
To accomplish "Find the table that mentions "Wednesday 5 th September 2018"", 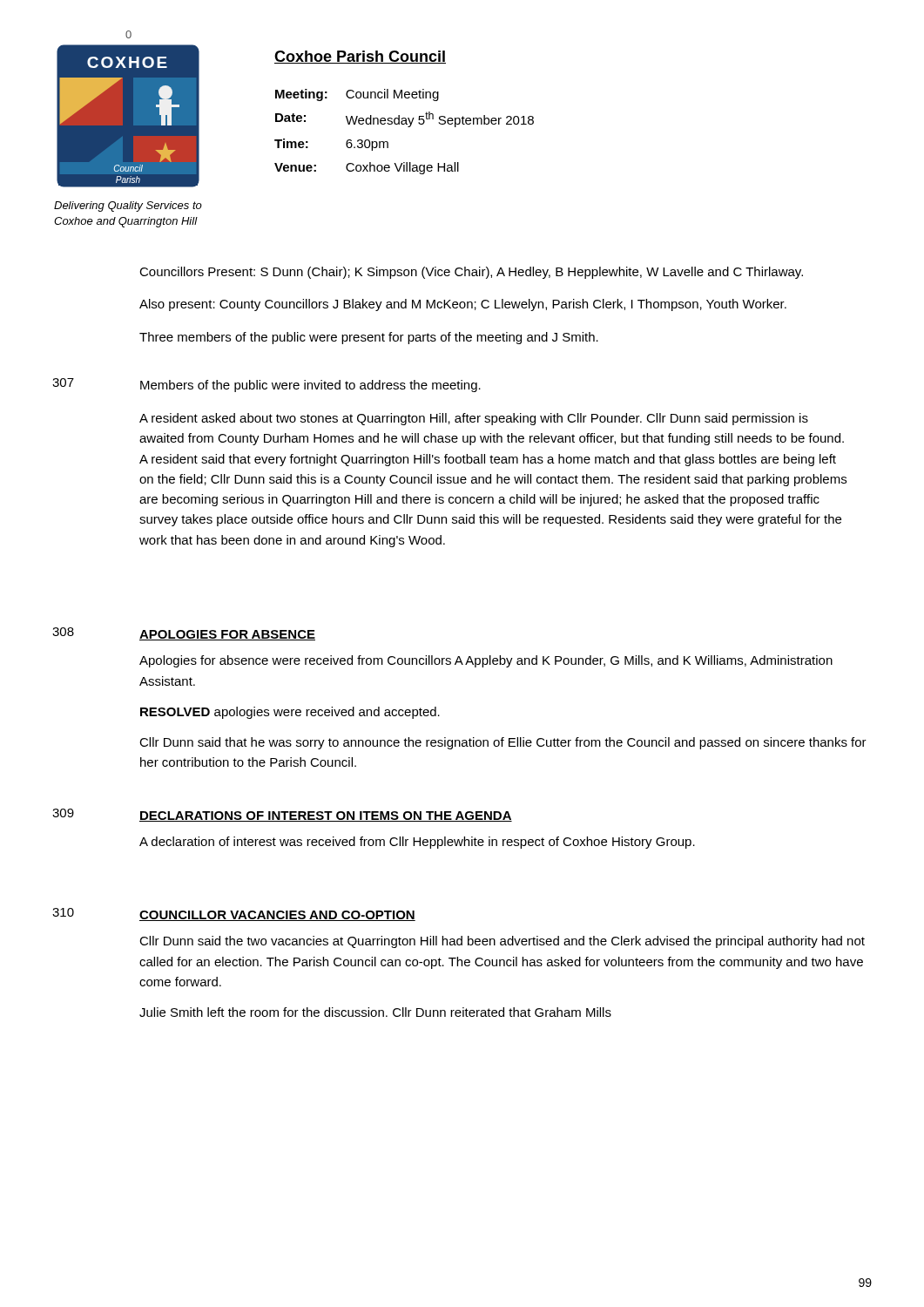I will point(536,130).
